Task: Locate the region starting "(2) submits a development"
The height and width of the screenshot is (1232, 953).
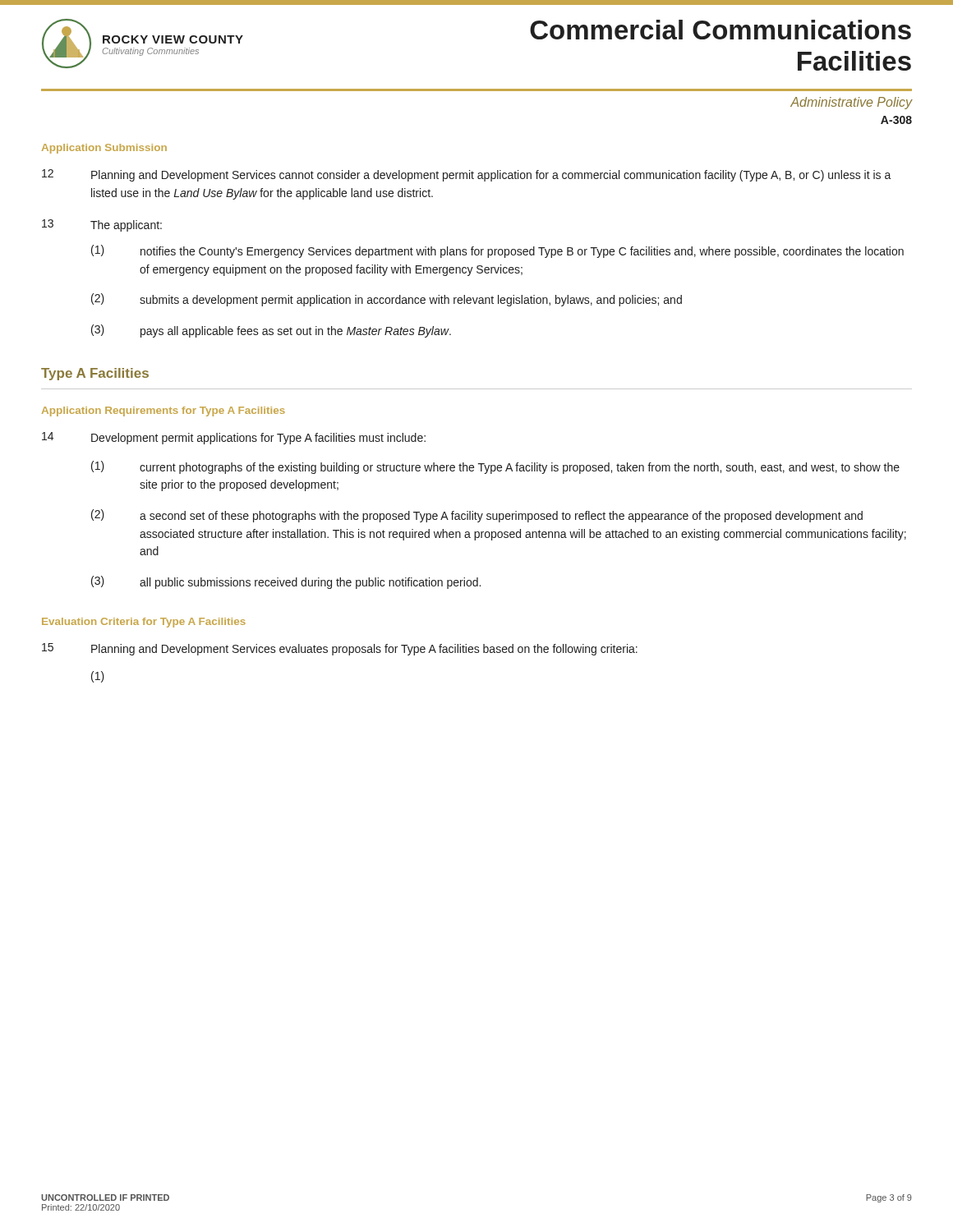Action: coord(501,301)
